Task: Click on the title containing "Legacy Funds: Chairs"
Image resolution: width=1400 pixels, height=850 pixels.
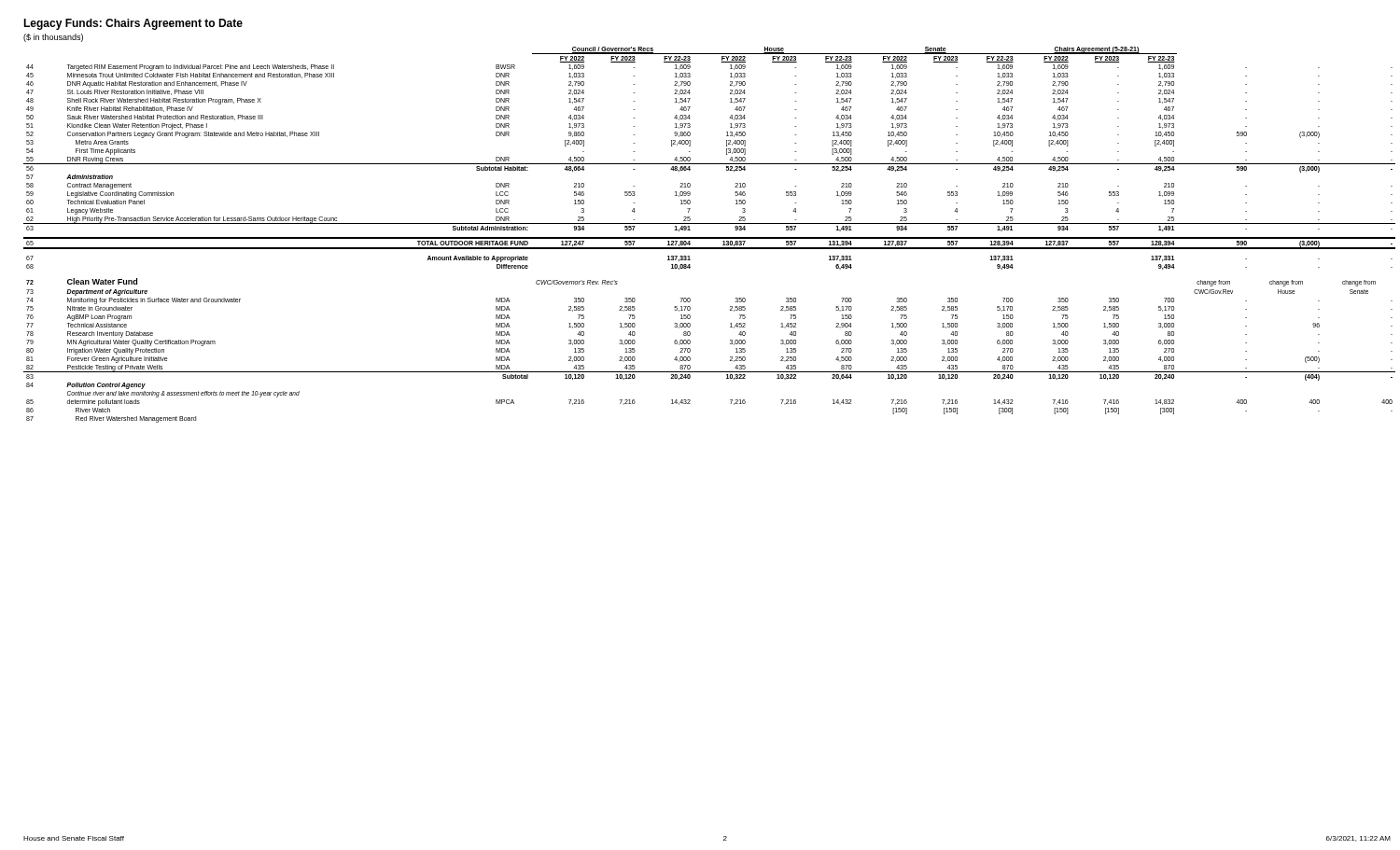Action: (x=133, y=23)
